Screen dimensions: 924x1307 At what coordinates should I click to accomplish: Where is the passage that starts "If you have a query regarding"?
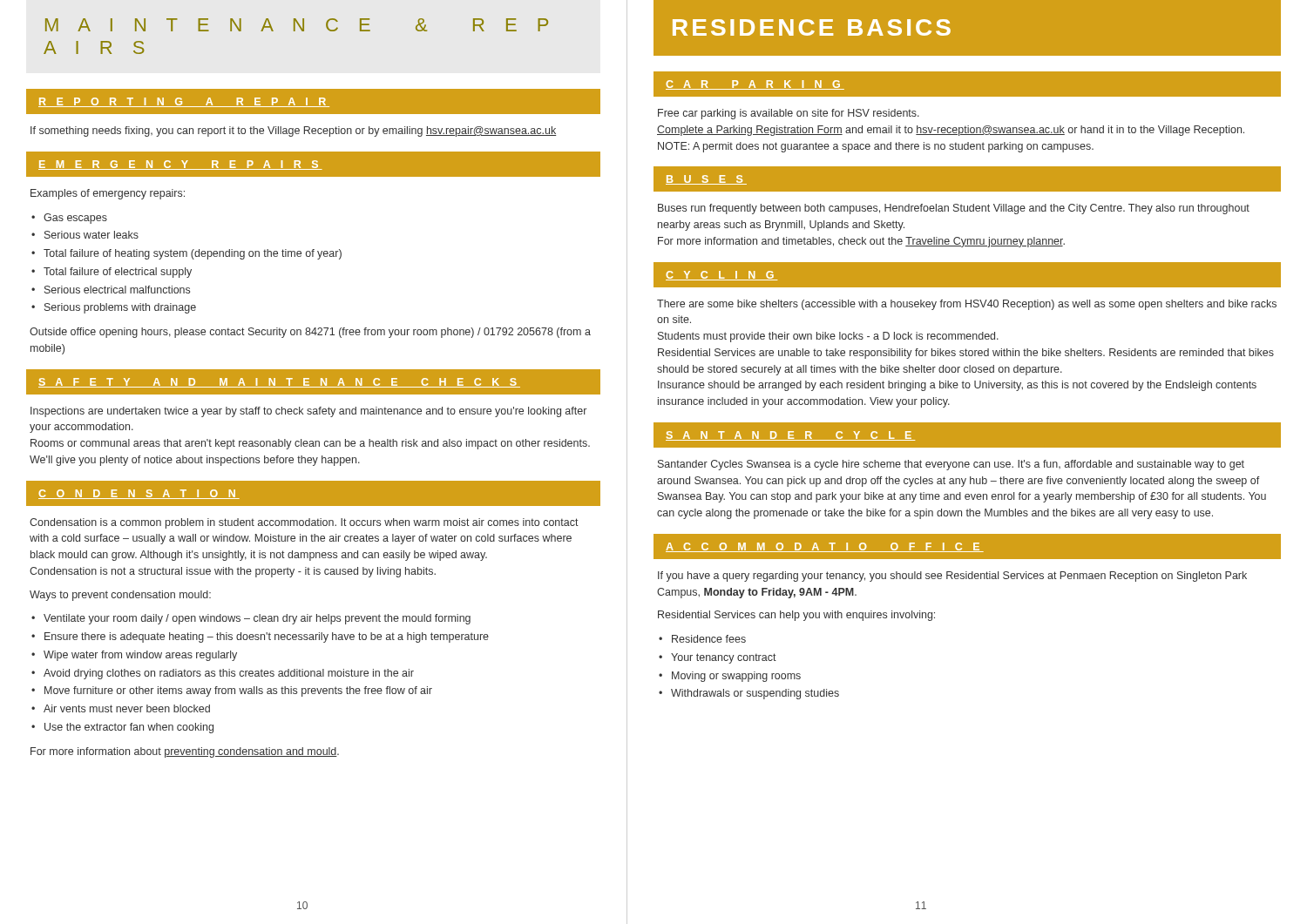[x=952, y=584]
